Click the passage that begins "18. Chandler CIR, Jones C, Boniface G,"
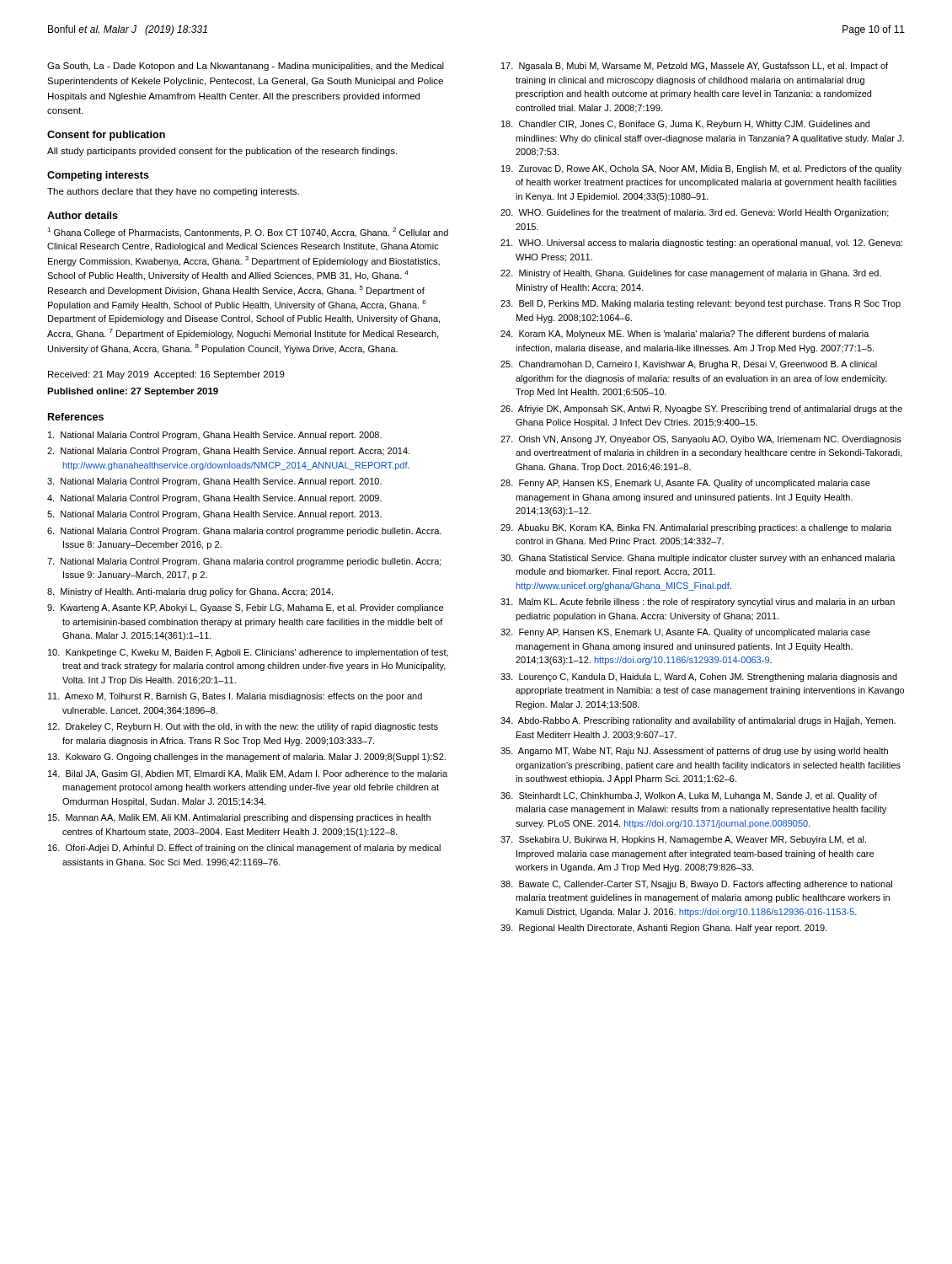Viewport: 952px width, 1264px height. coord(702,138)
